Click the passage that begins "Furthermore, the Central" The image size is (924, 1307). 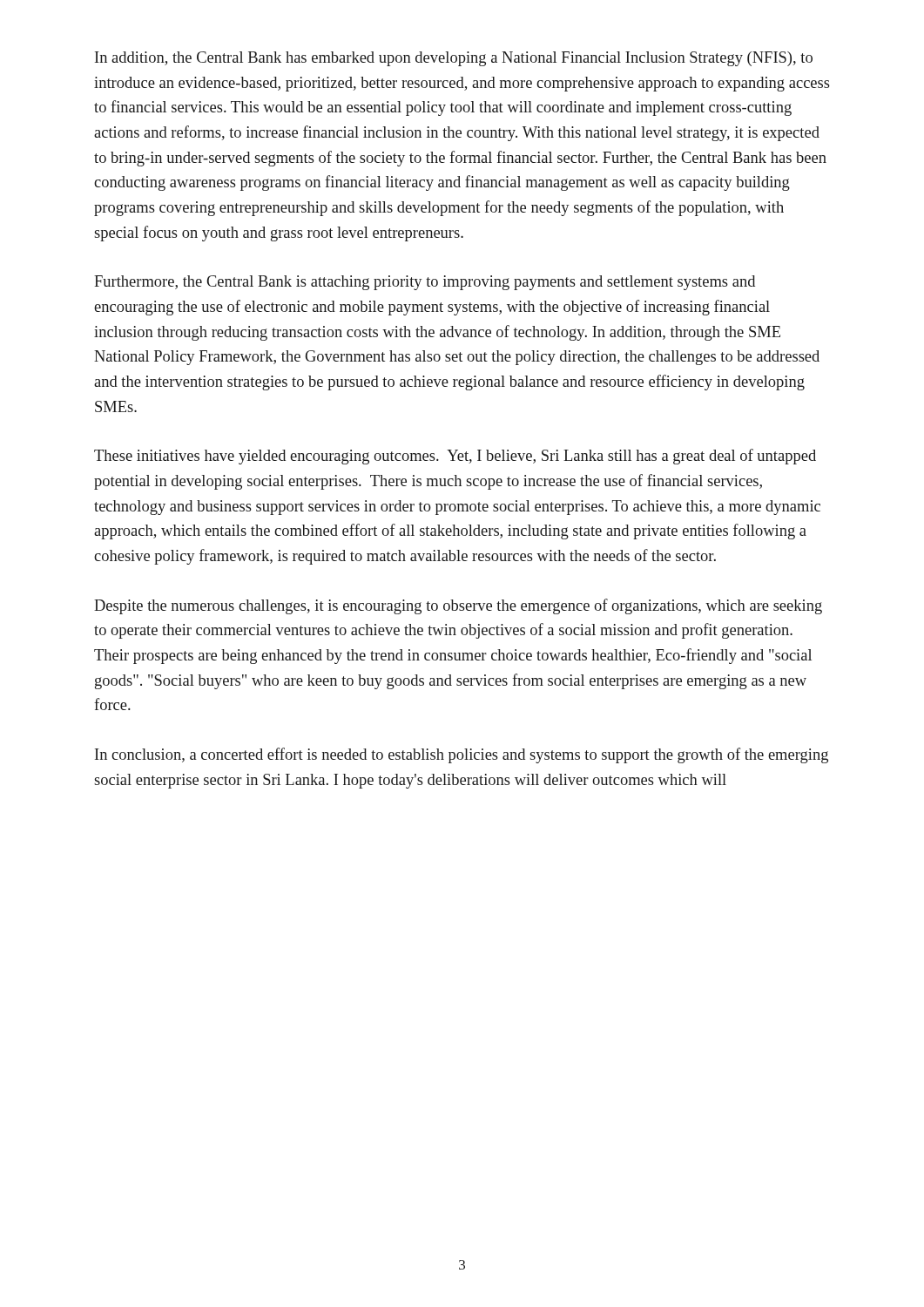coord(457,344)
